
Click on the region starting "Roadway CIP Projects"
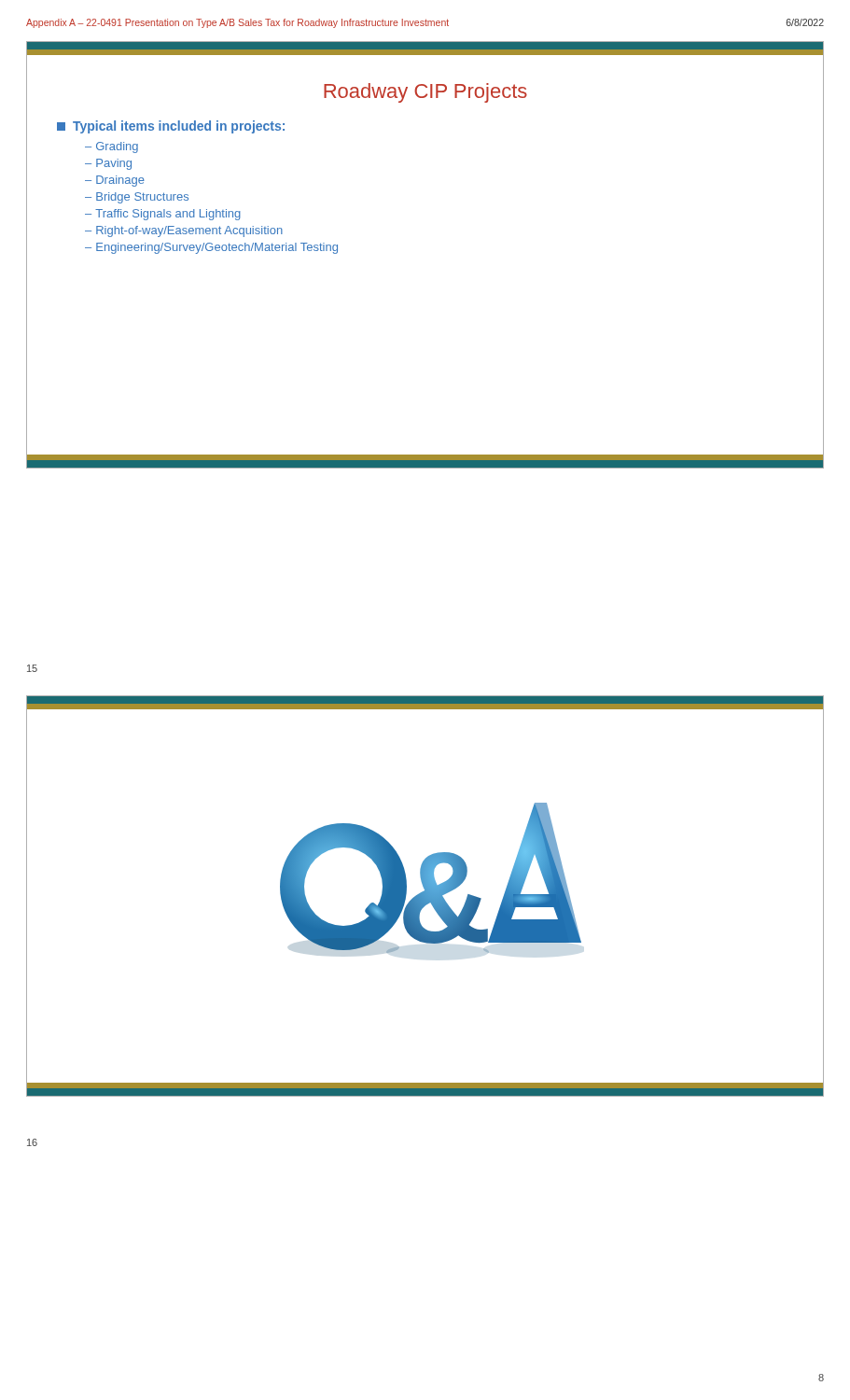coord(425,91)
